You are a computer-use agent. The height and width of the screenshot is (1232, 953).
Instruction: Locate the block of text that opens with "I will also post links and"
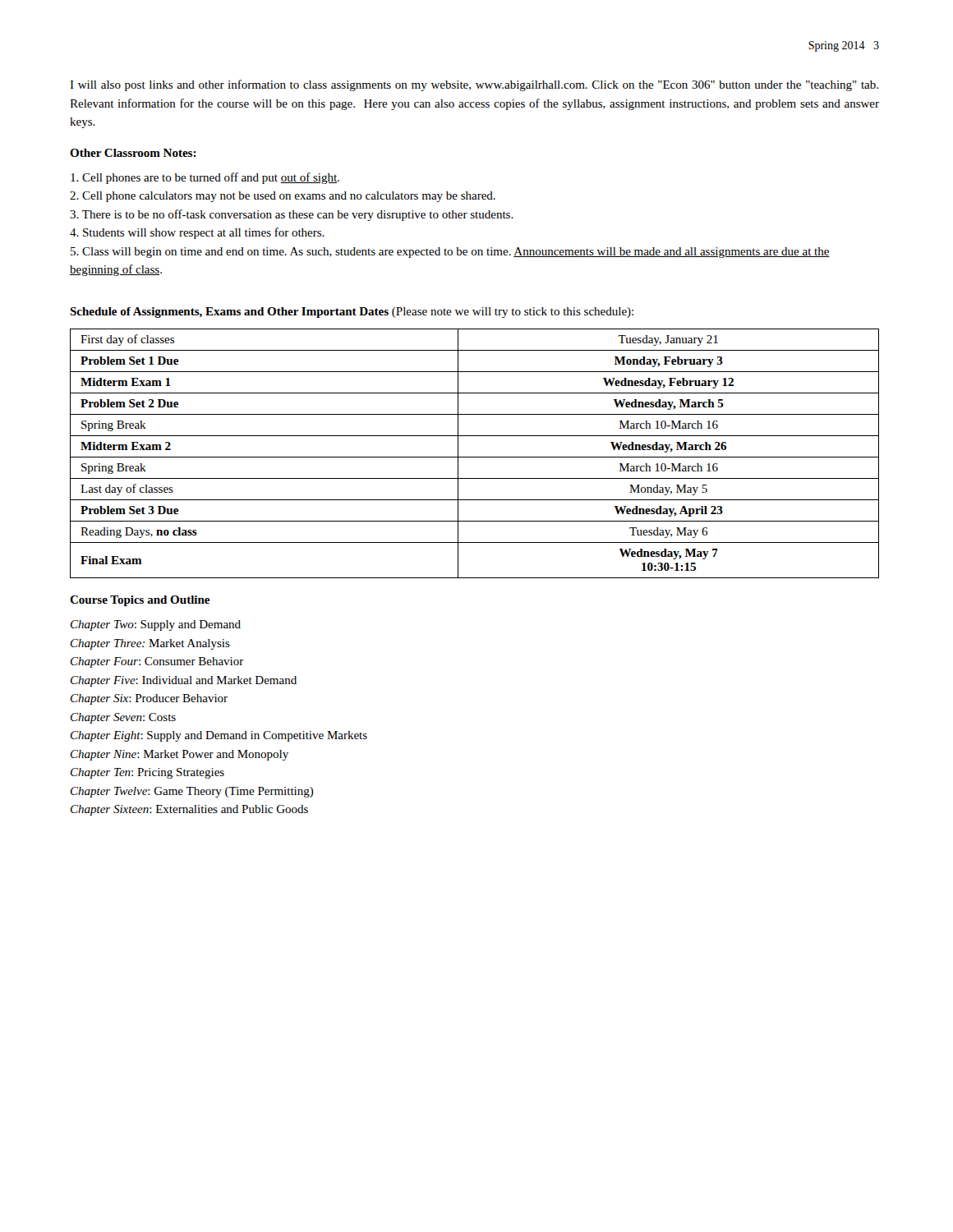[x=474, y=103]
